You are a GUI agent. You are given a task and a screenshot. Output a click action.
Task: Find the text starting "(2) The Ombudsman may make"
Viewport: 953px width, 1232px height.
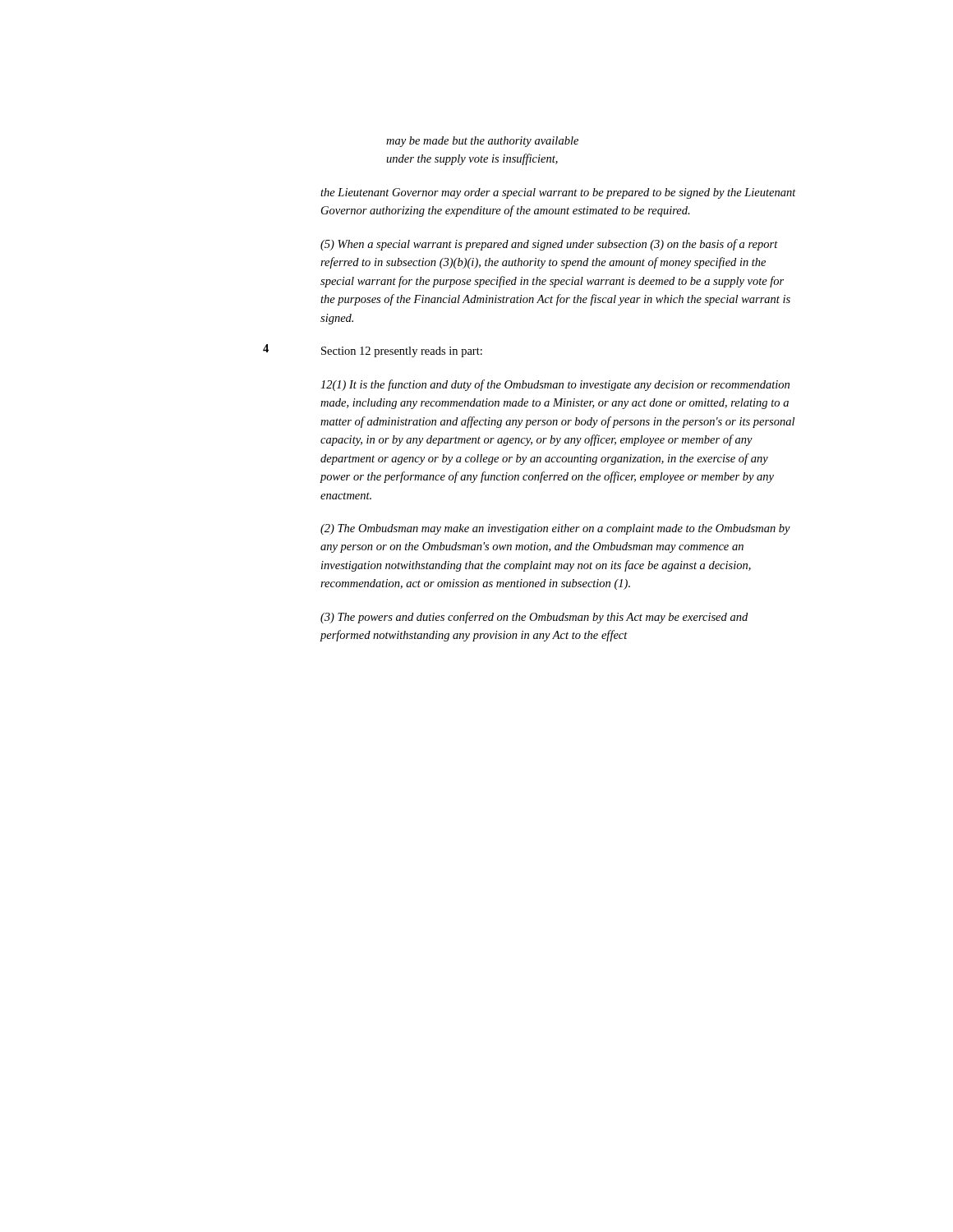559,556
